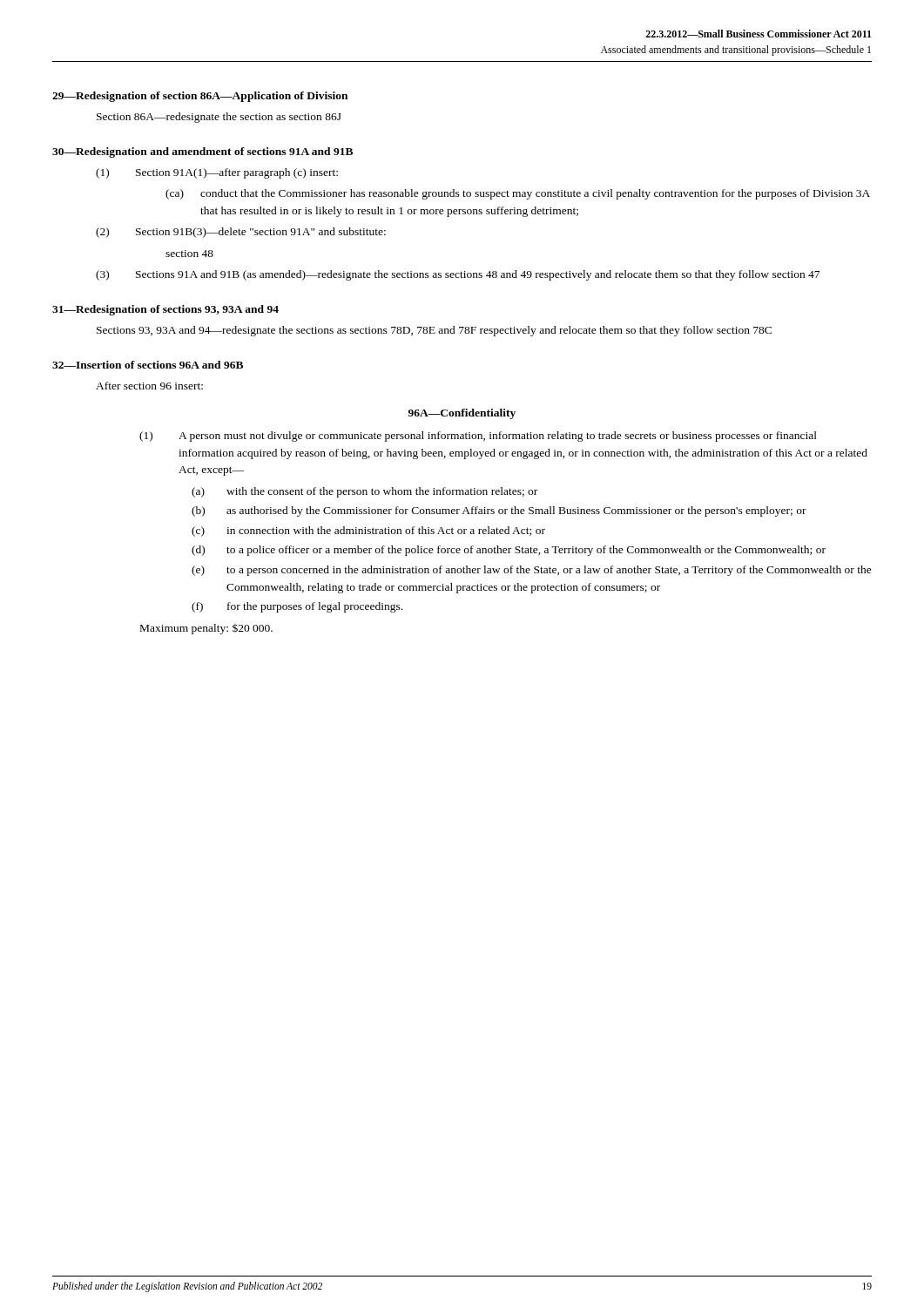The height and width of the screenshot is (1307, 924).
Task: Point to the block beginning "(ca) conduct that the Commissioner has"
Action: [x=519, y=202]
